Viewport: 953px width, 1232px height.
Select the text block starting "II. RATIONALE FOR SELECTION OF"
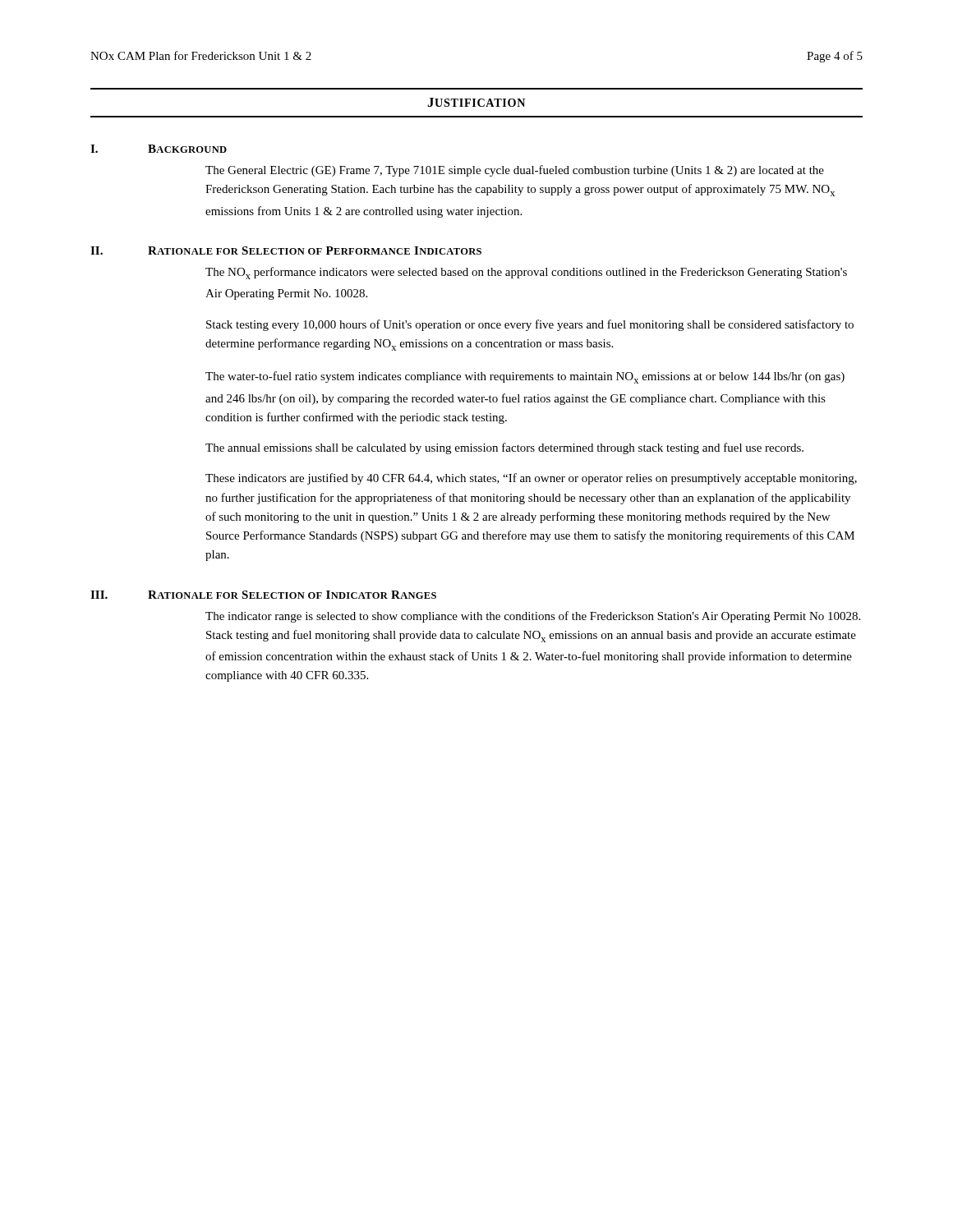click(x=286, y=251)
